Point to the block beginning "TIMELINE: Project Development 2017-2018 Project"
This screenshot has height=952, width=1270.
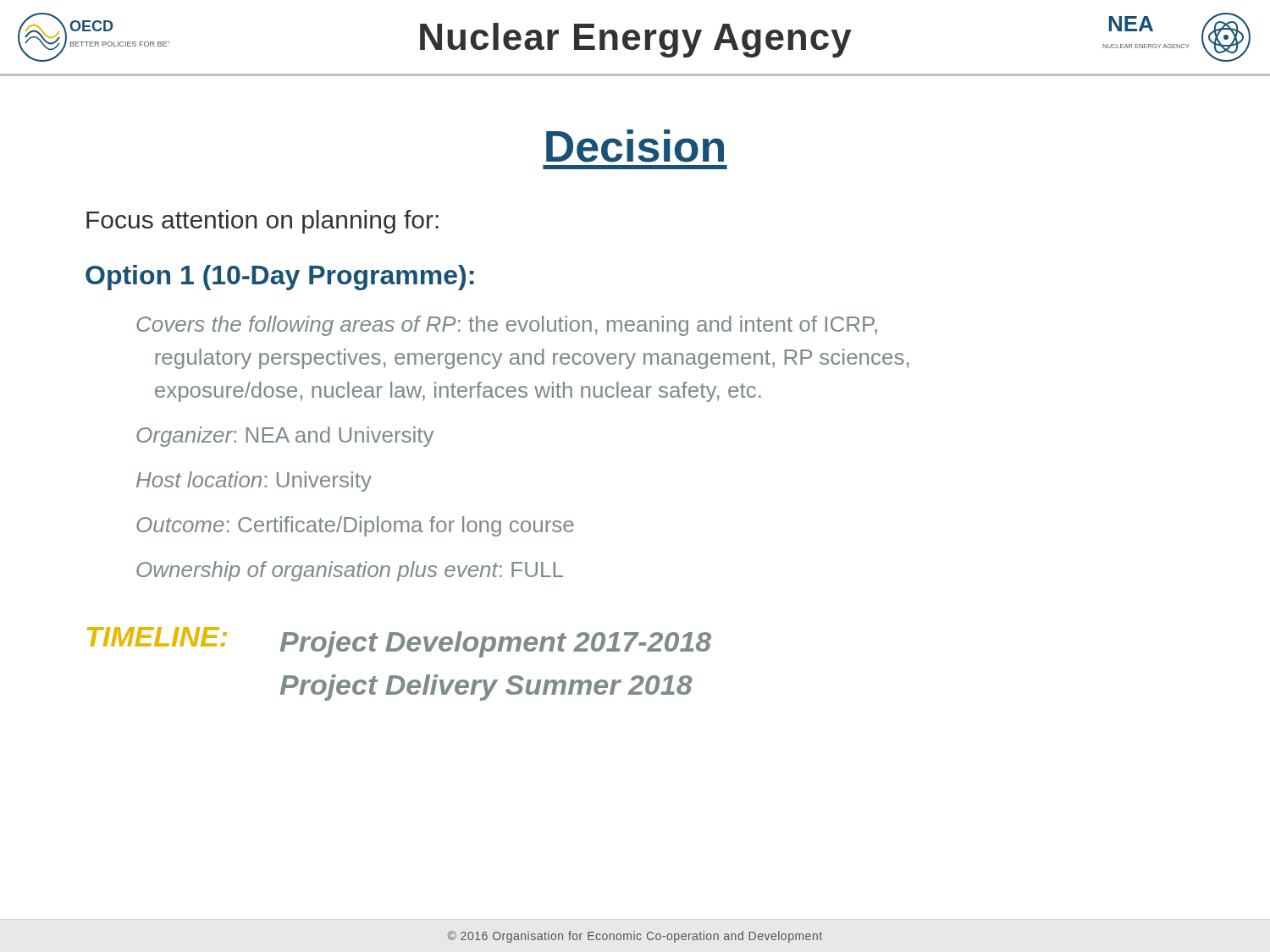398,663
